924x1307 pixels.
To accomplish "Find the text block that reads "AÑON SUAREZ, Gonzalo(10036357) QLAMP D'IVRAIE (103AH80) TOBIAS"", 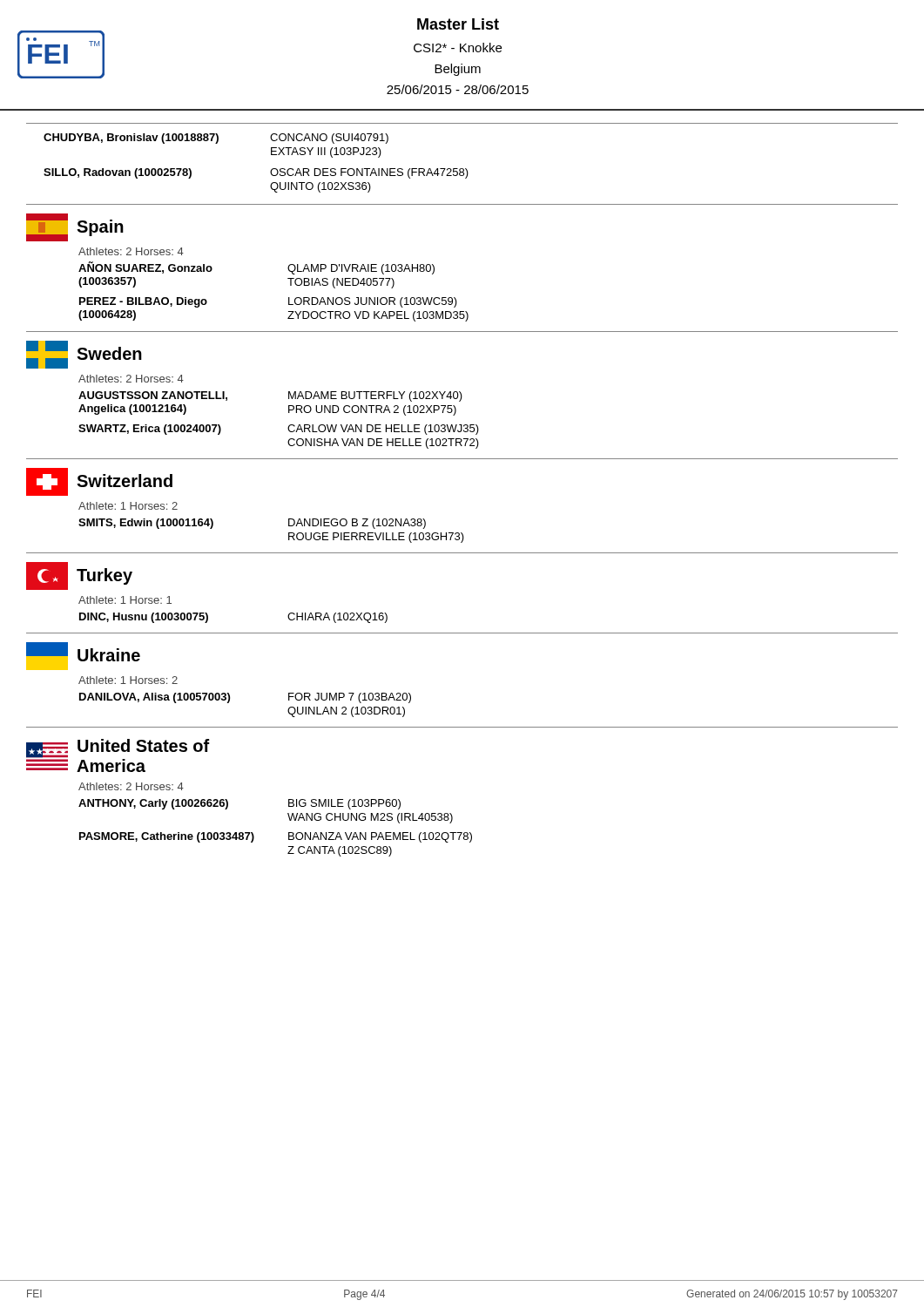I will [142, 268].
